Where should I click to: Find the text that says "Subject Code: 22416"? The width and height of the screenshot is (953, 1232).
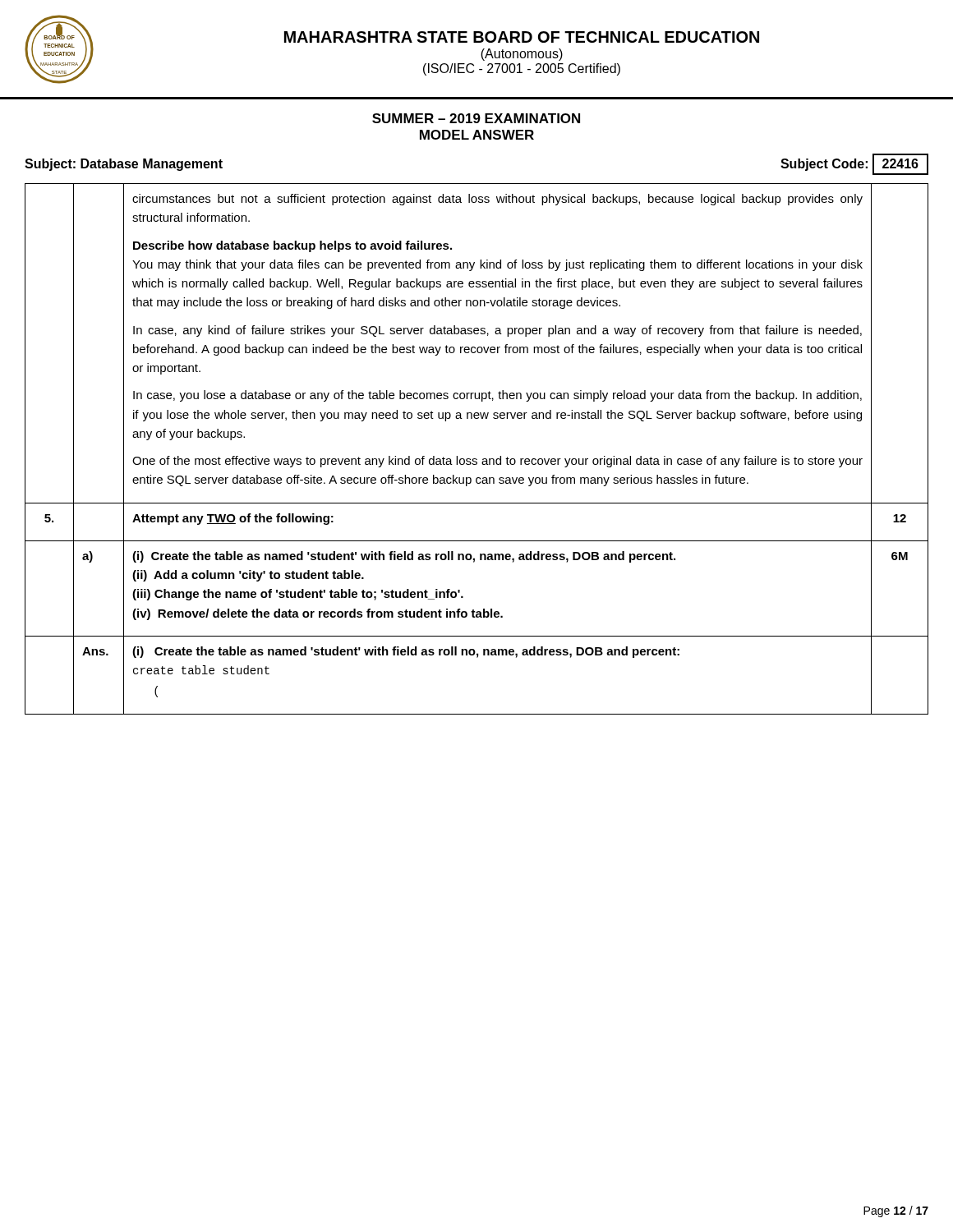click(854, 164)
